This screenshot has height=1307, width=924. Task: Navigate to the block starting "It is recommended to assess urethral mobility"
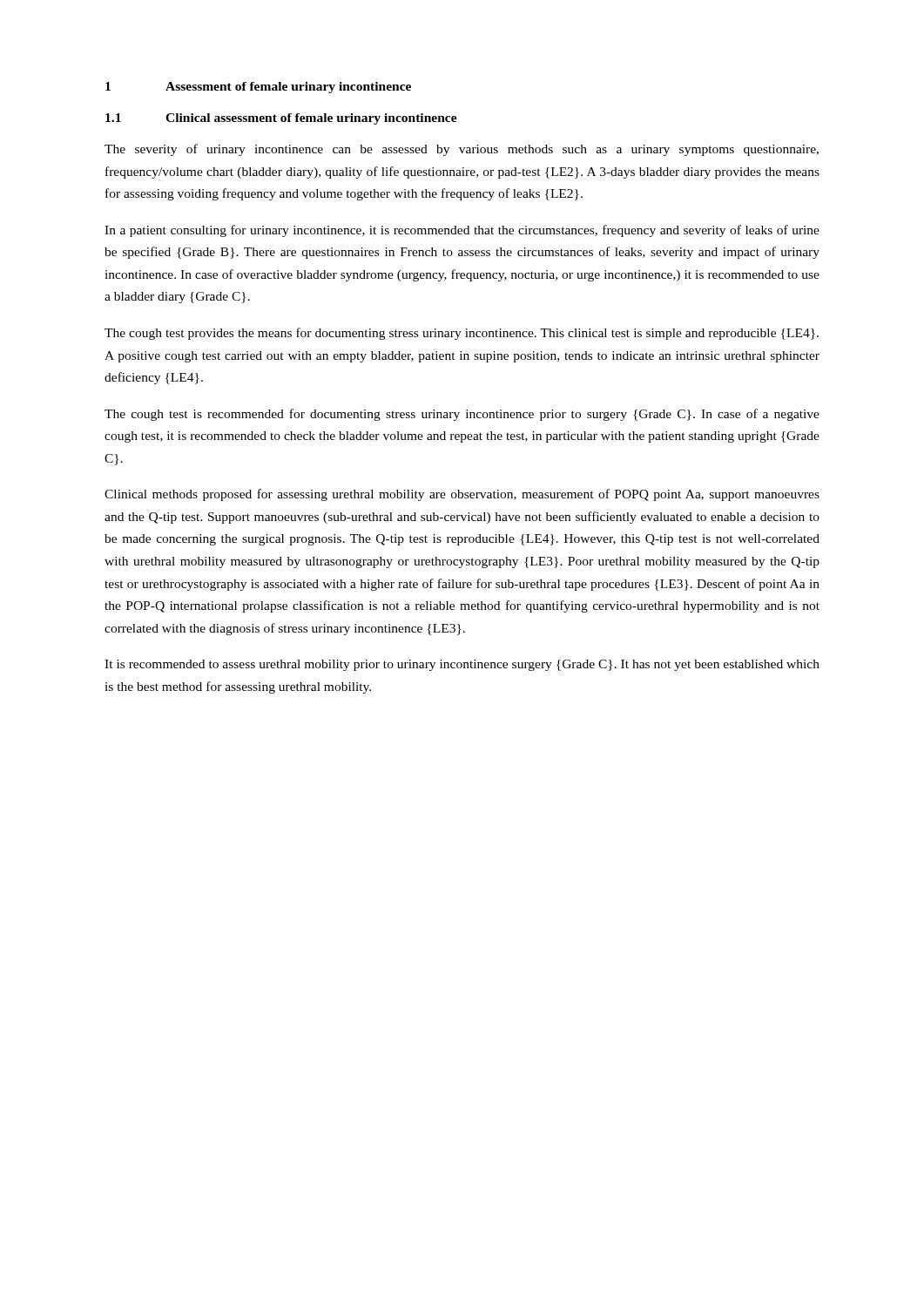[x=462, y=675]
